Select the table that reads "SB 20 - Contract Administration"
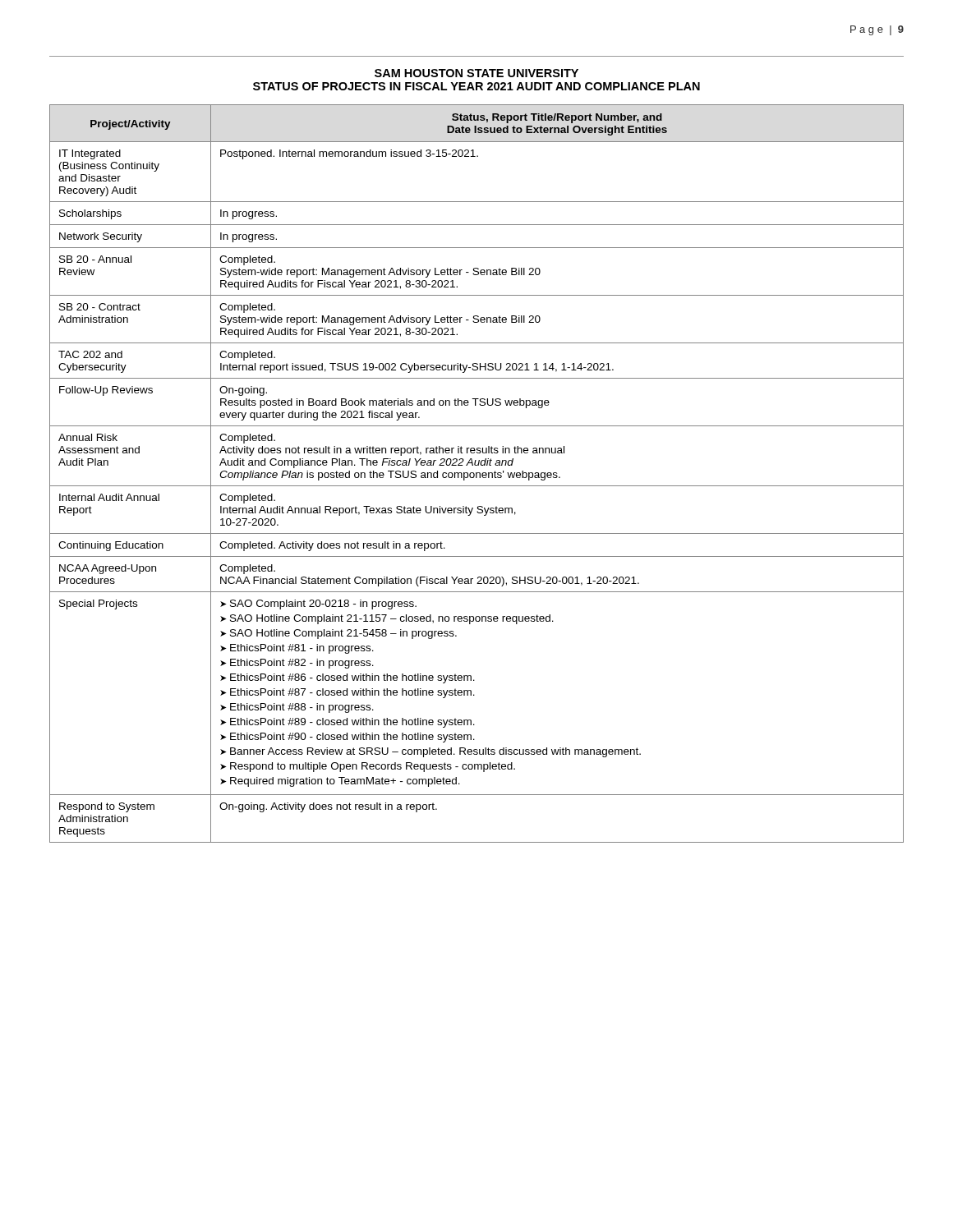Image resolution: width=953 pixels, height=1232 pixels. 476,474
